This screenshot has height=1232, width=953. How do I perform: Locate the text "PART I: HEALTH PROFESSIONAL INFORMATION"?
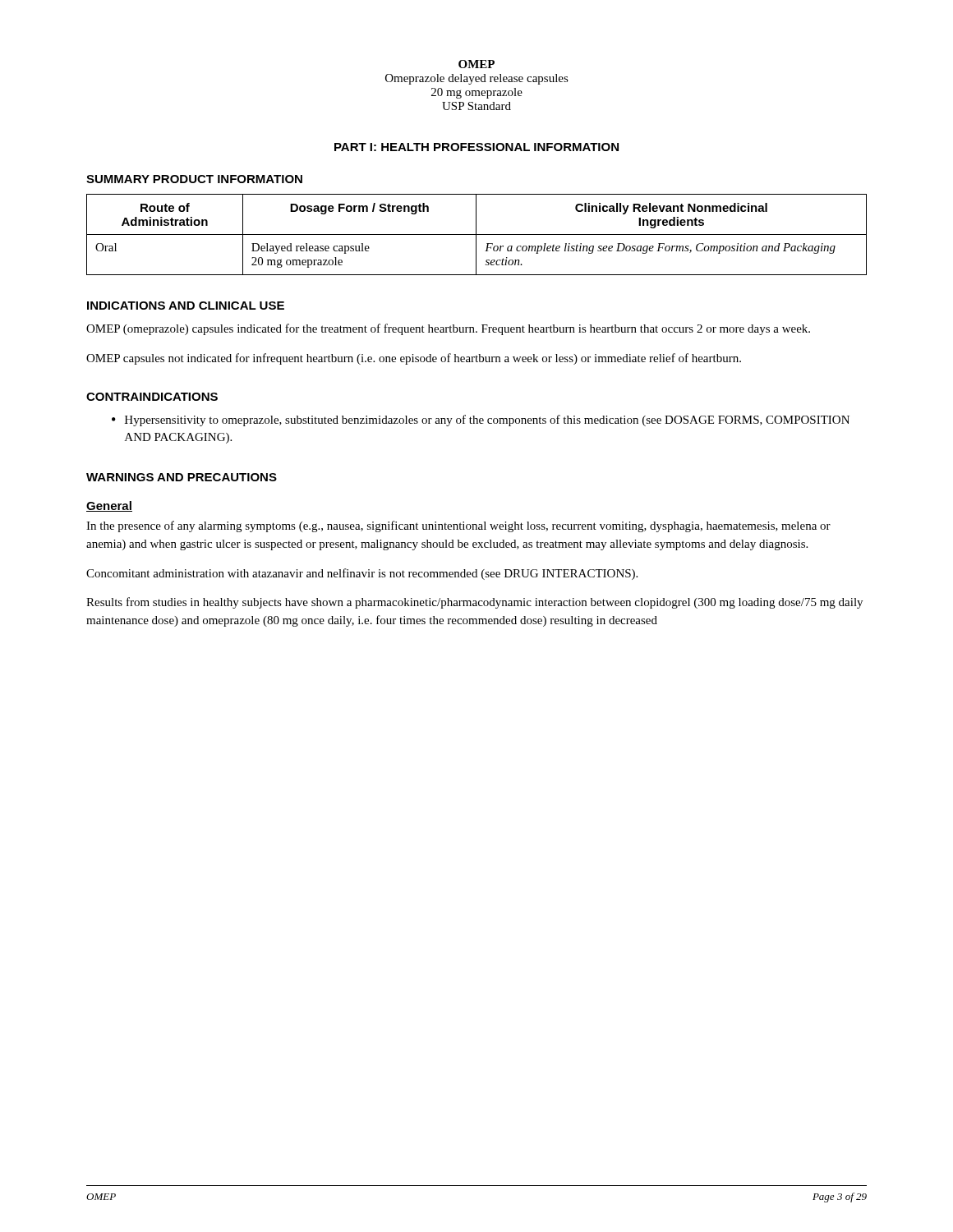click(476, 147)
